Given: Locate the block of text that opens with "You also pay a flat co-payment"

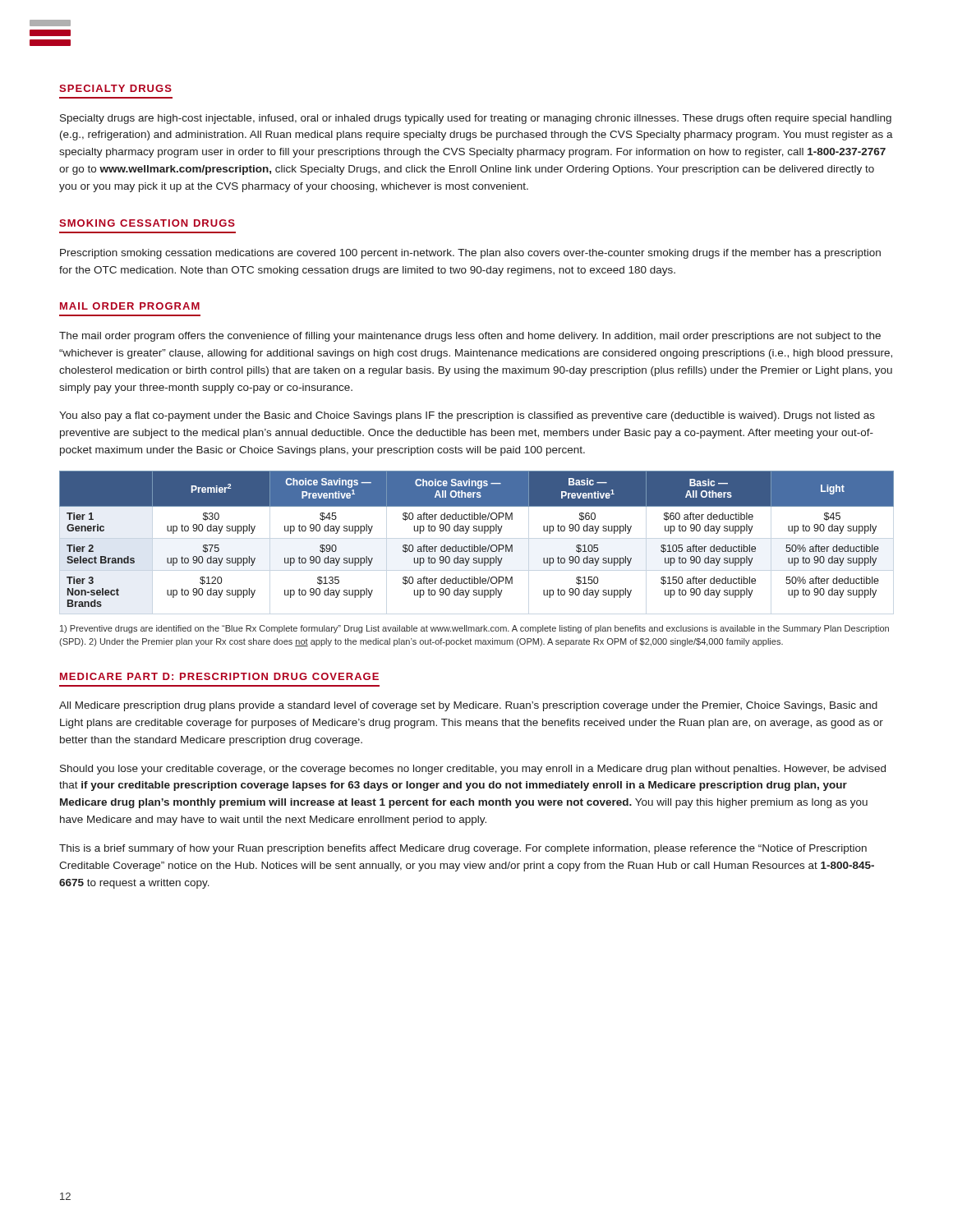Looking at the screenshot, I should click(476, 433).
